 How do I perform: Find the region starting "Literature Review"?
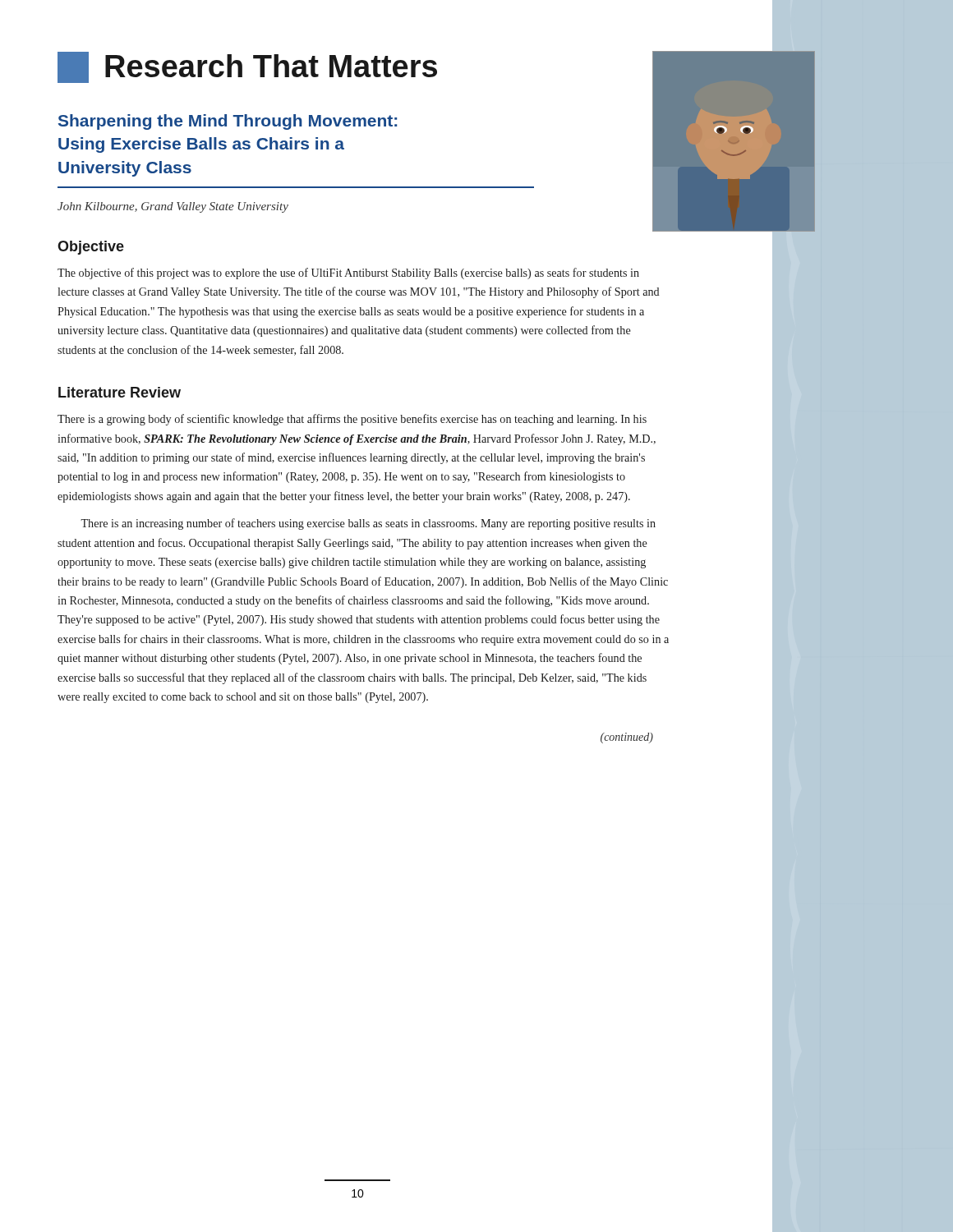(119, 393)
